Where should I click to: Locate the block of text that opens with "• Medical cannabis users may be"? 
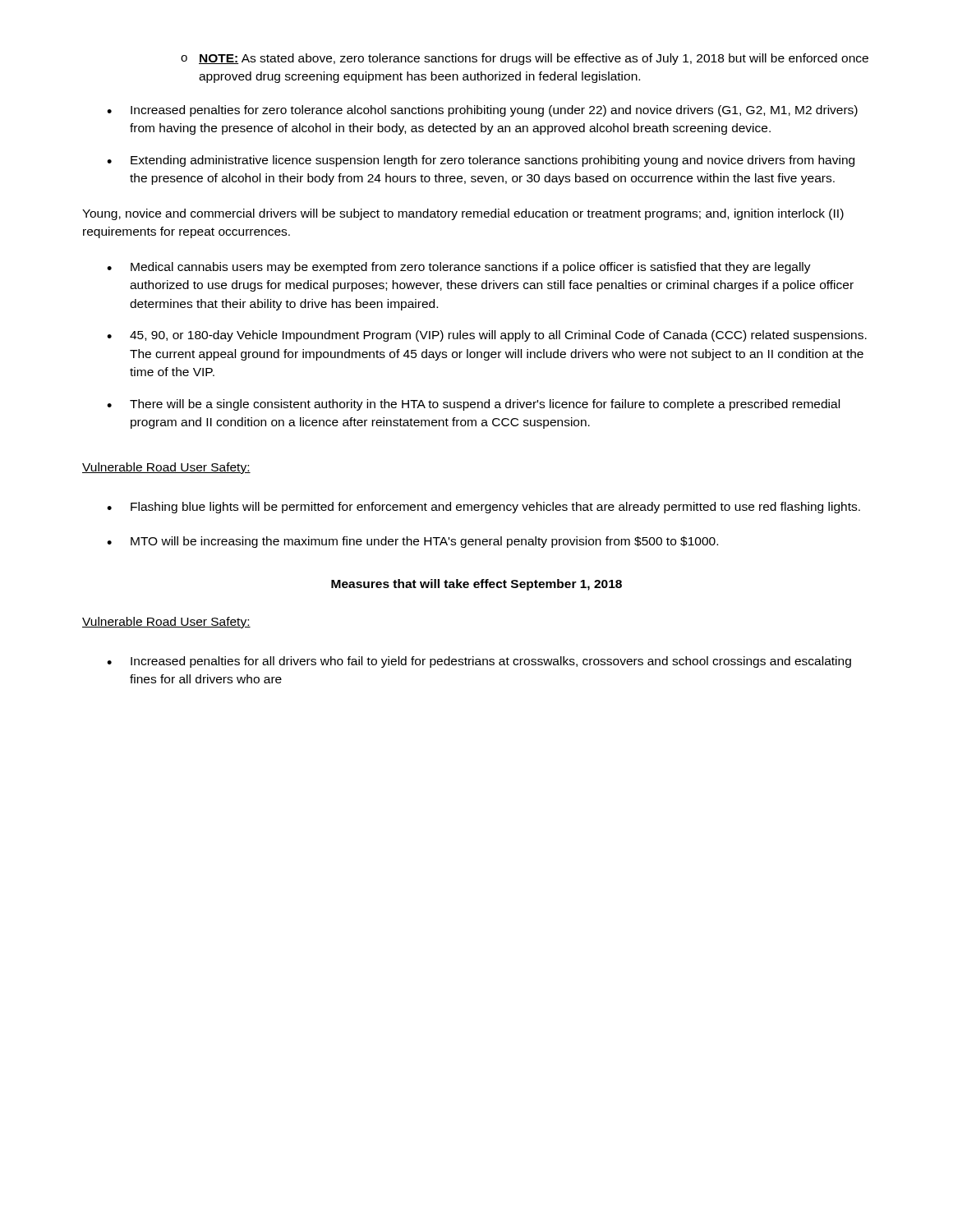coord(489,285)
